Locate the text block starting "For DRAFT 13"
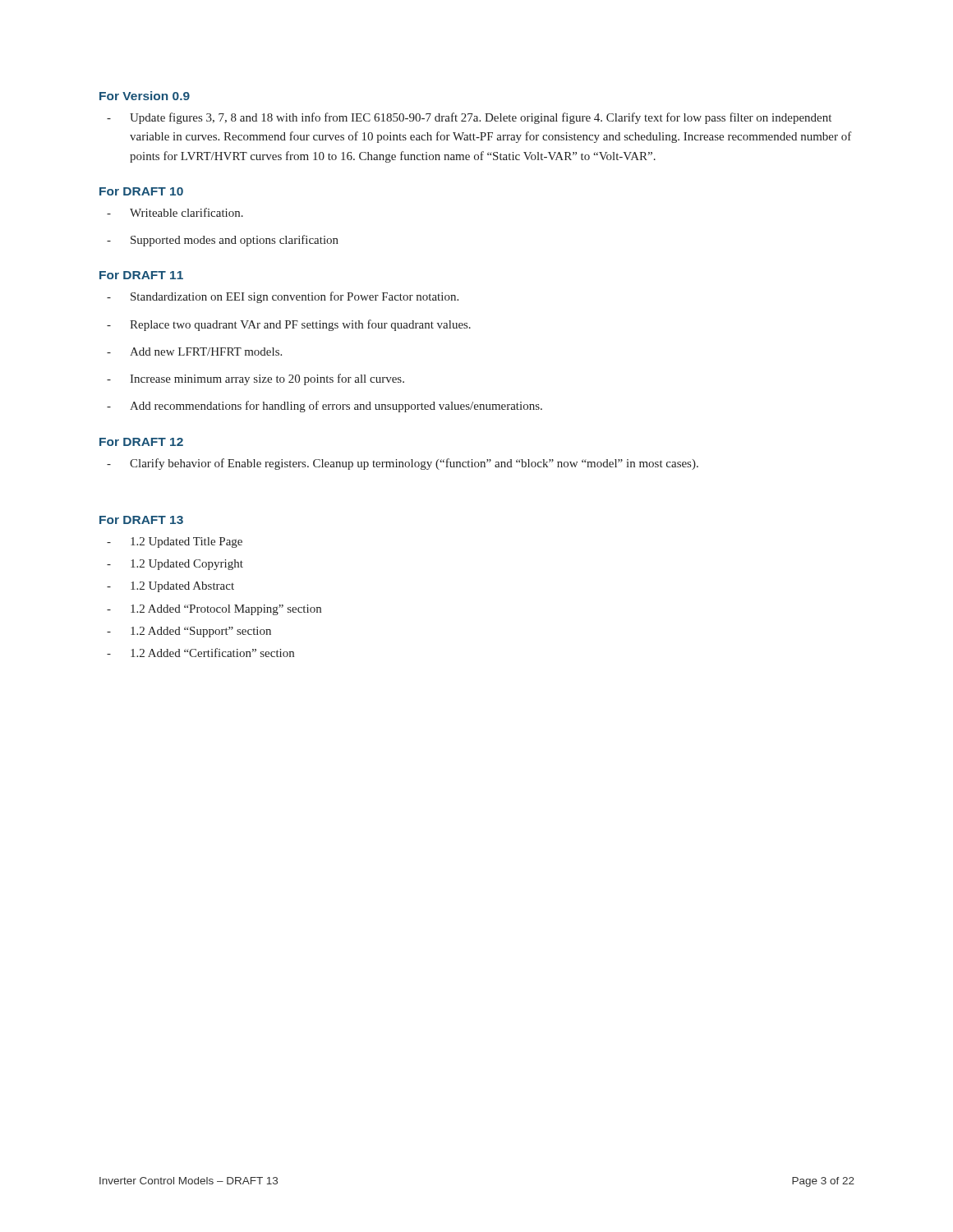 coord(141,519)
